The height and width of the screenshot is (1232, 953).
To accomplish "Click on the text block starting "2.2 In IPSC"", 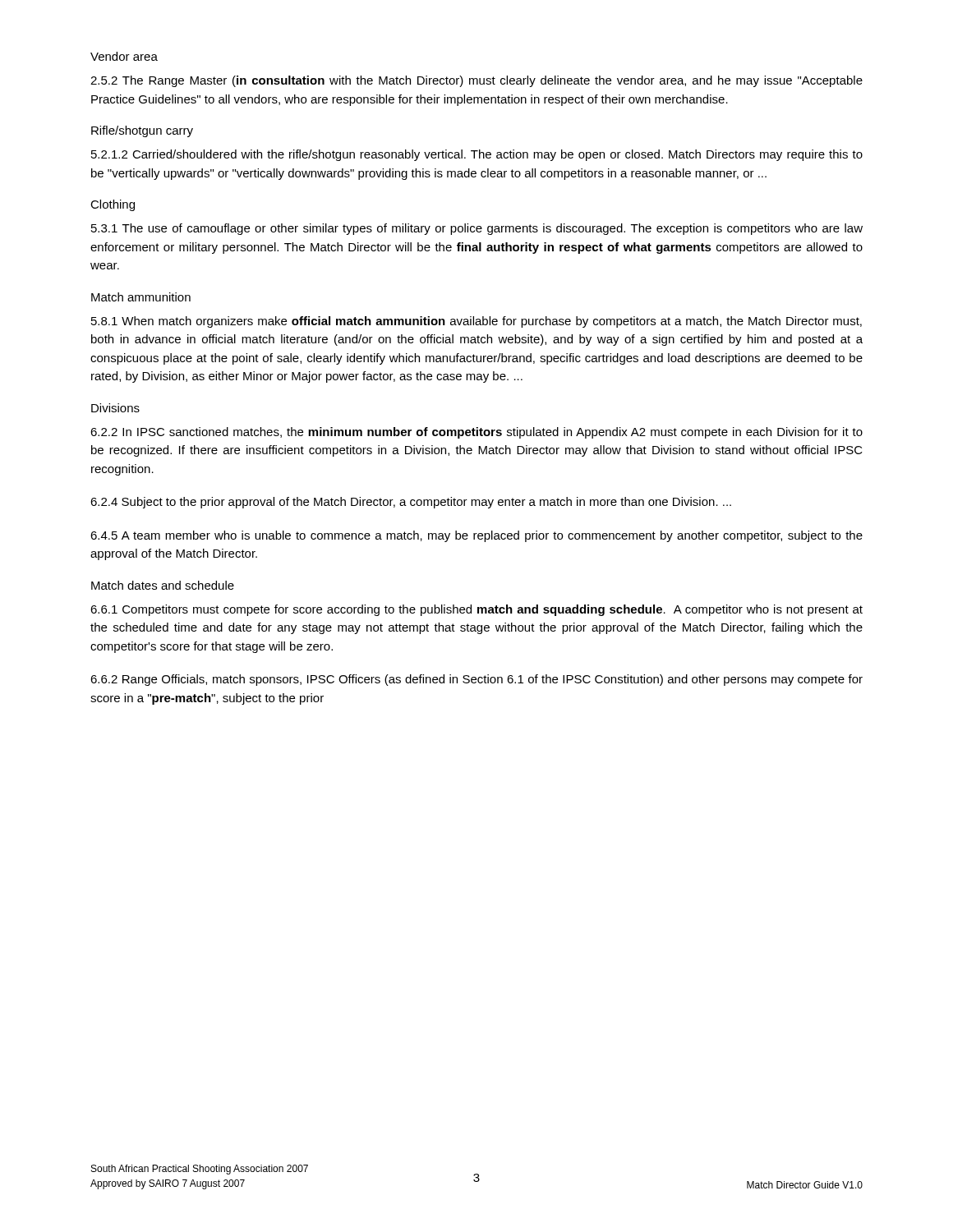I will [x=476, y=450].
